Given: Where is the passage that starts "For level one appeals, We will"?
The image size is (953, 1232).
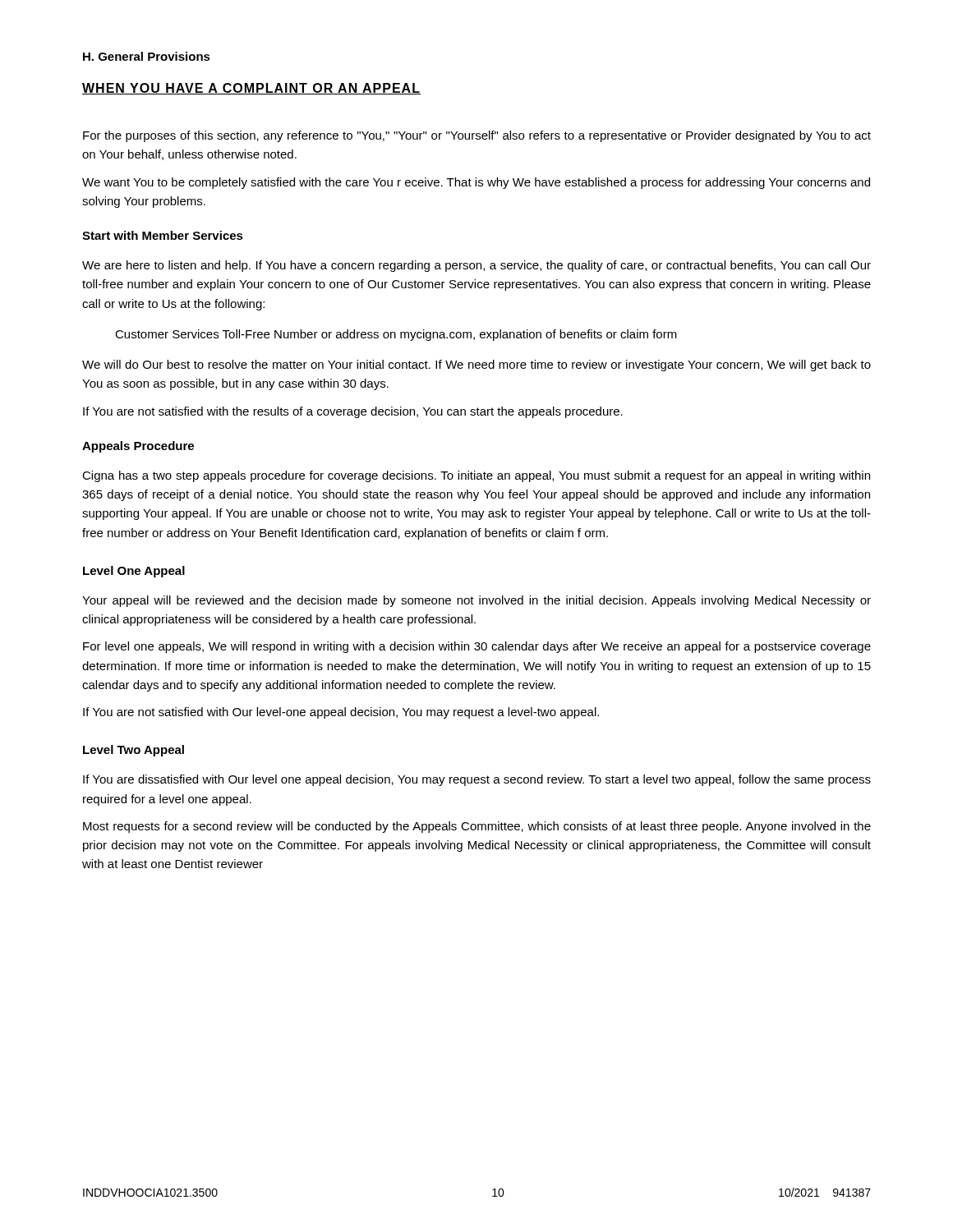Looking at the screenshot, I should click(x=476, y=665).
